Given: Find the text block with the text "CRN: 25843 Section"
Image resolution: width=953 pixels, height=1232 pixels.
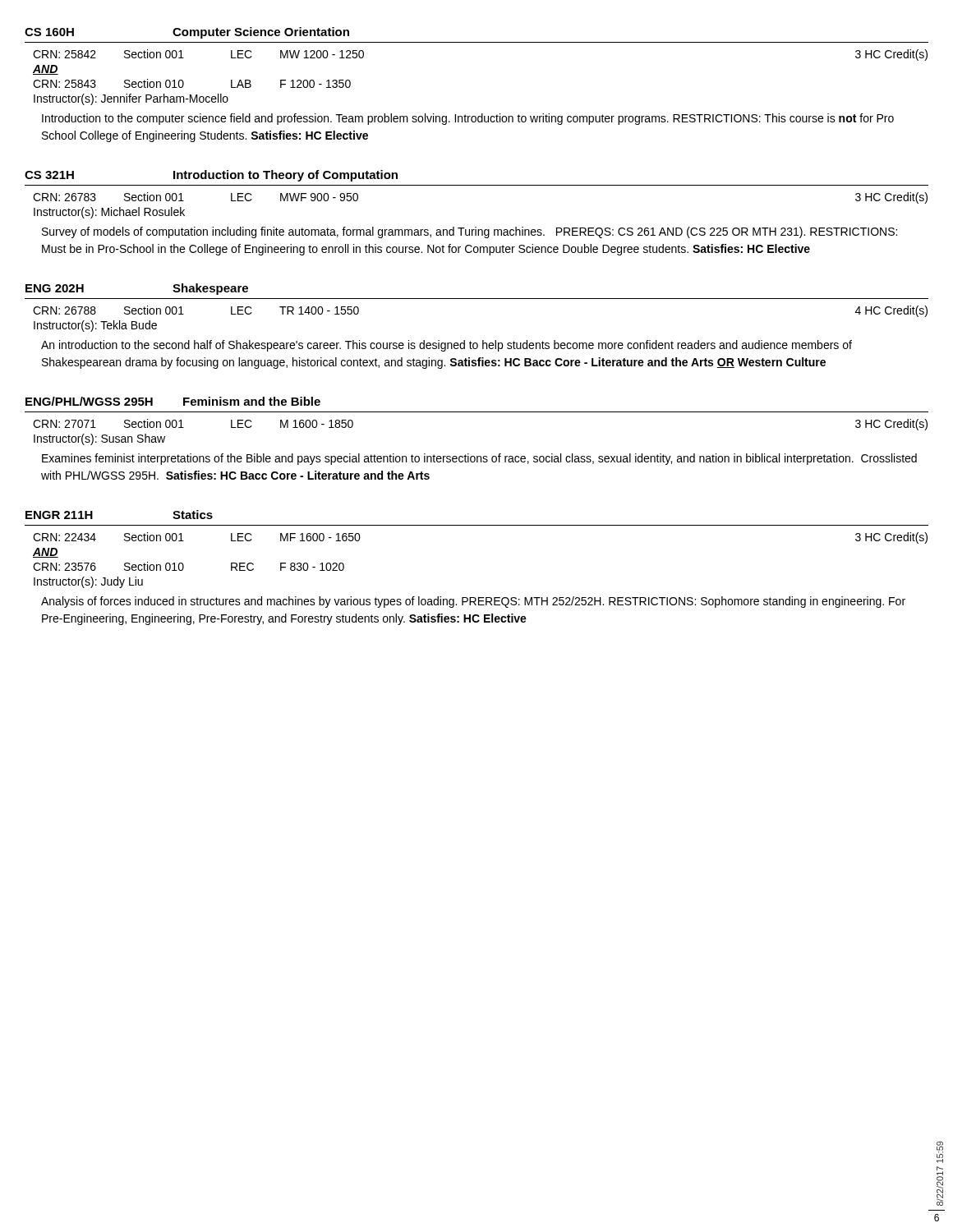Looking at the screenshot, I should coord(67,84).
